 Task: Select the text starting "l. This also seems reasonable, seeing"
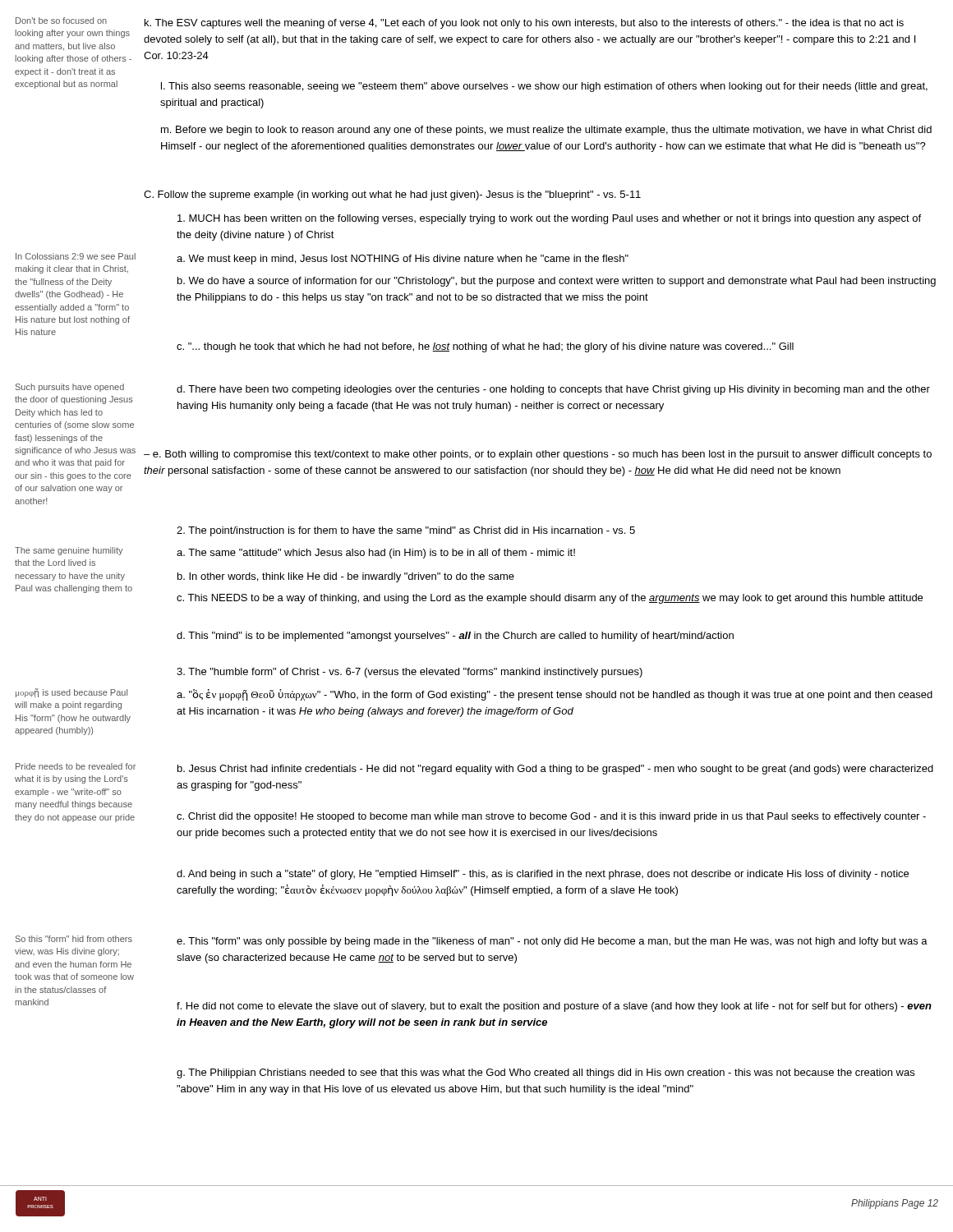pos(544,94)
